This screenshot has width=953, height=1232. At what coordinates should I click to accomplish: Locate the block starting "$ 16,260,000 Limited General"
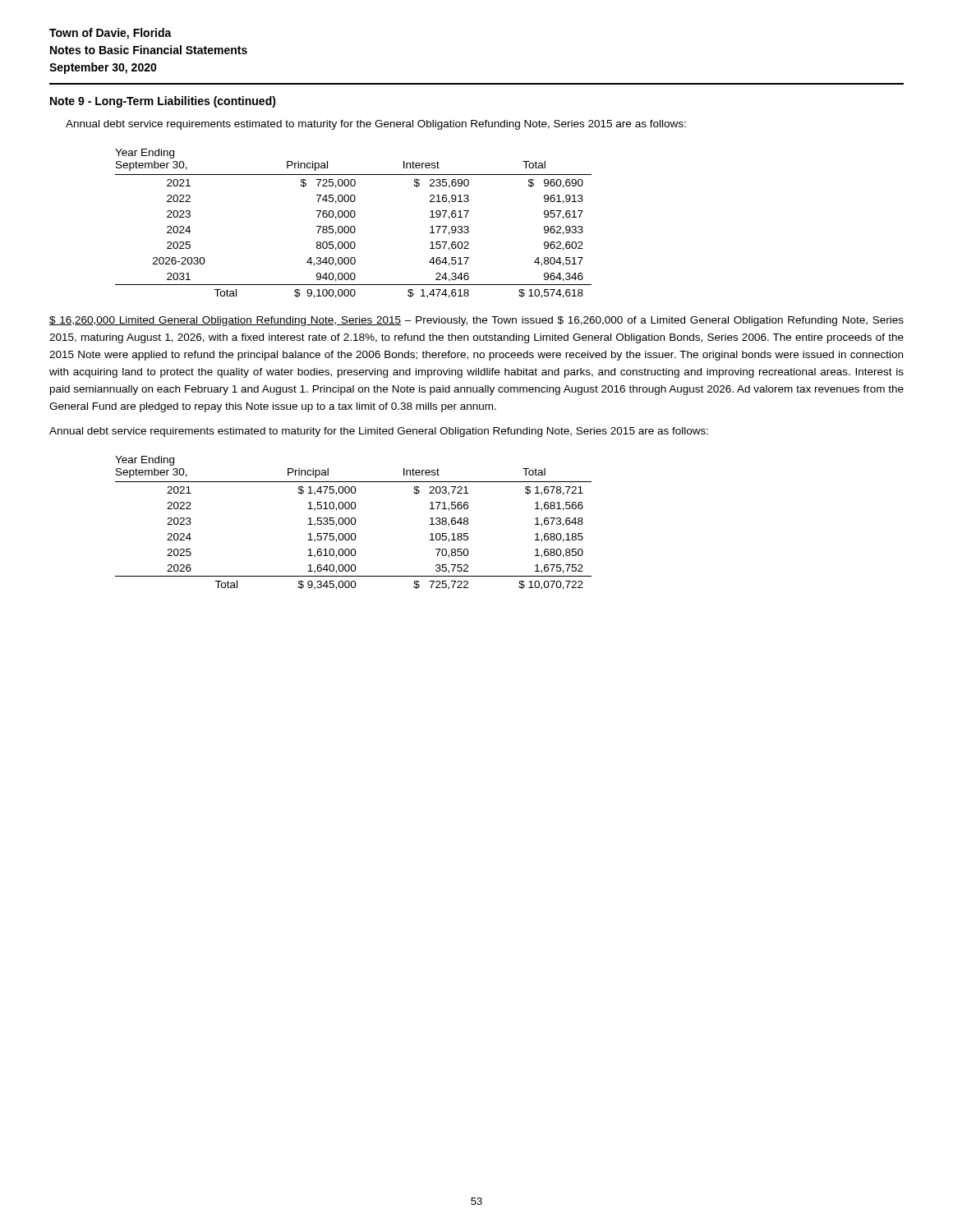coord(476,363)
